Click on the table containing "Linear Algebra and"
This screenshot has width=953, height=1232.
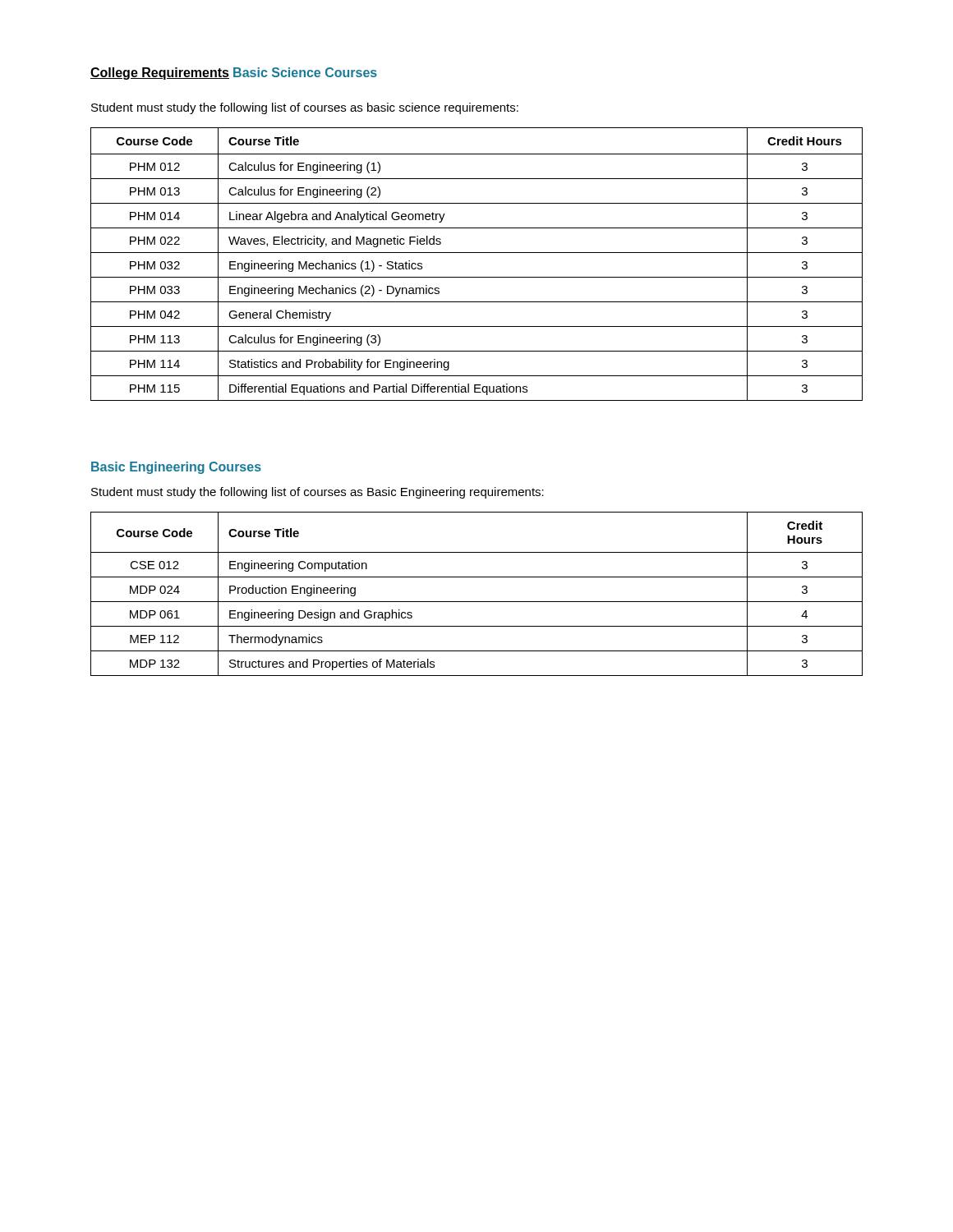[476, 264]
